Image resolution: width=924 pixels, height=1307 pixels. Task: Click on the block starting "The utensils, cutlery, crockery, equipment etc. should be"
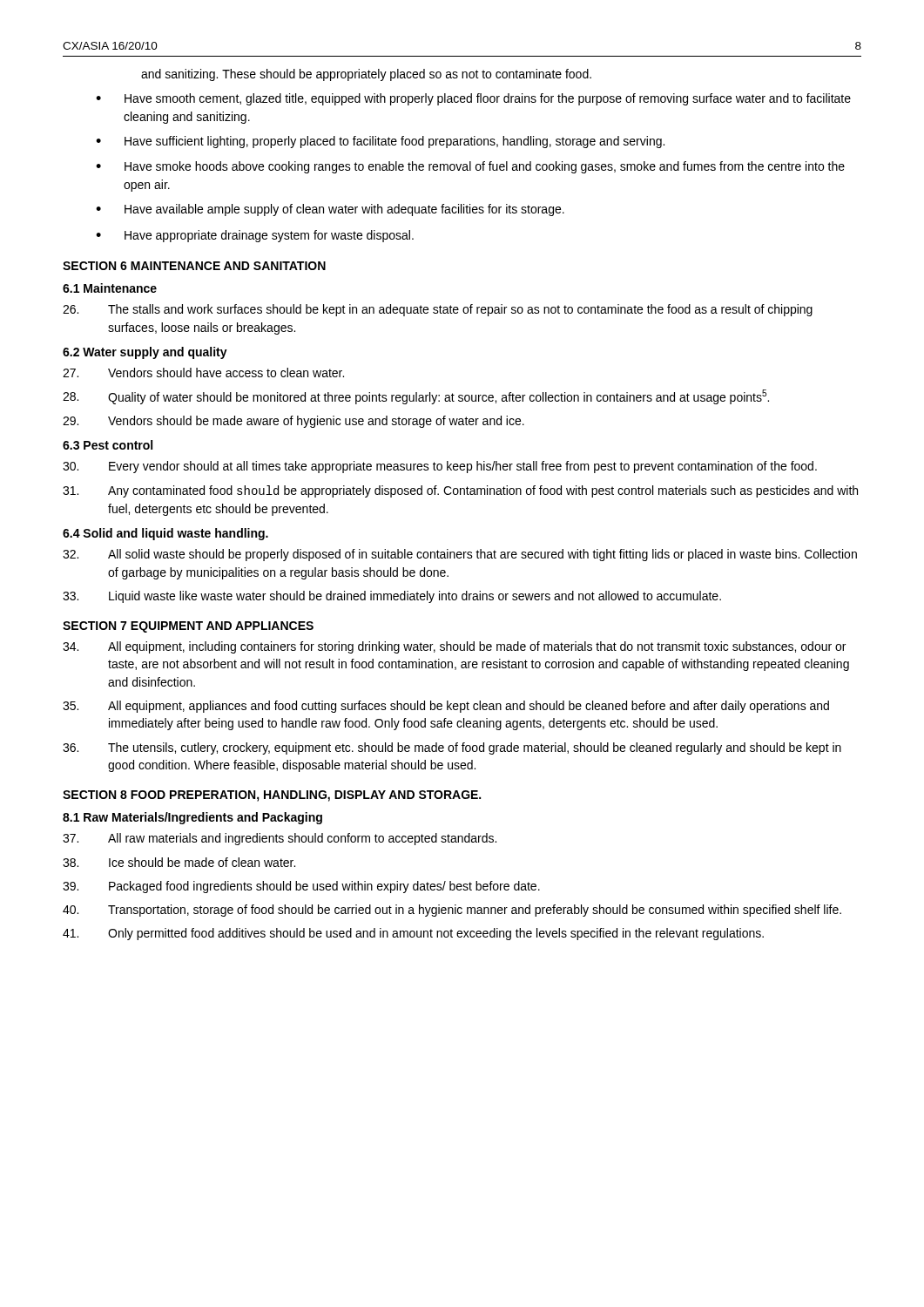click(462, 756)
